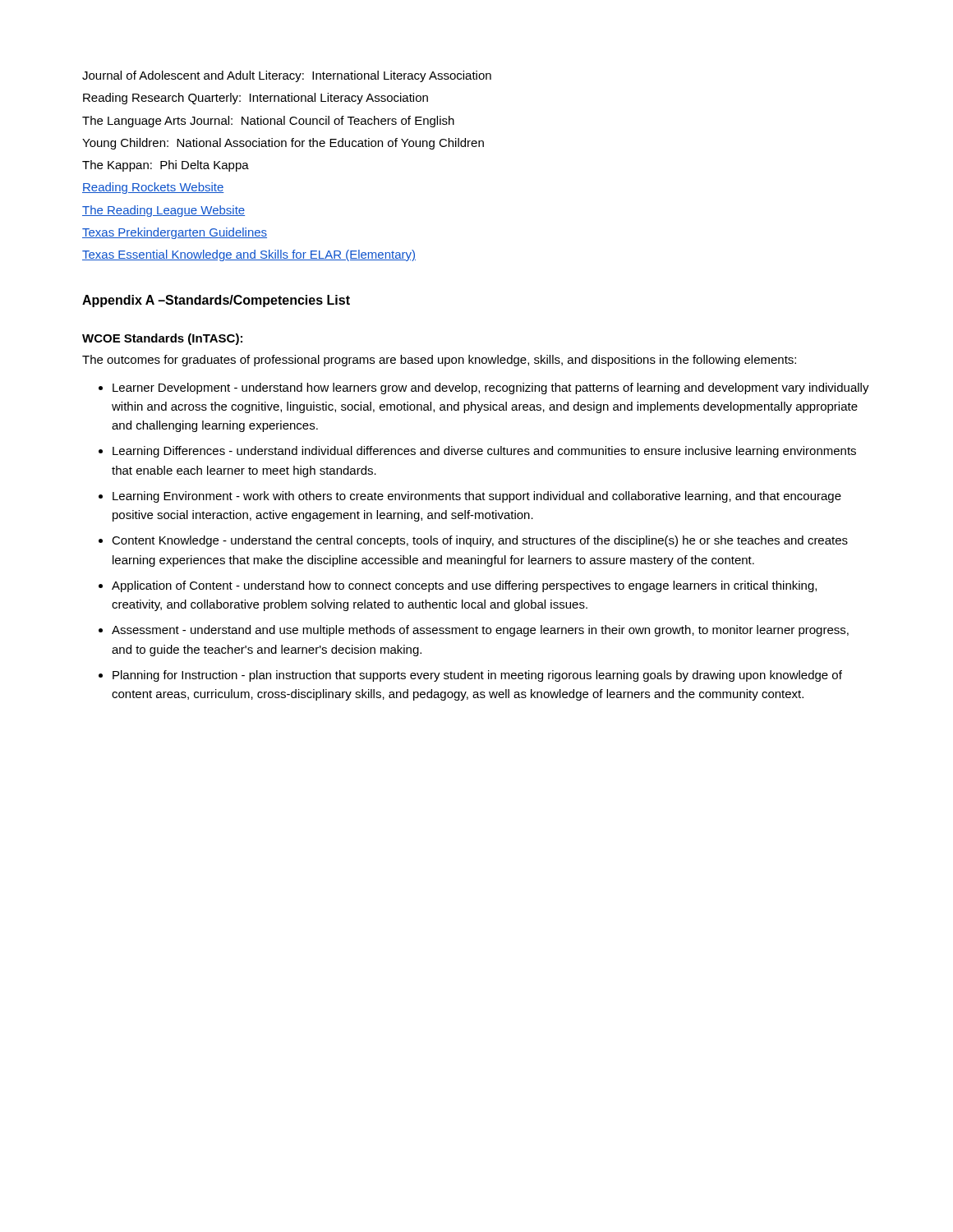This screenshot has width=953, height=1232.
Task: Select the list item with the text "Learning Environment - work with others to"
Action: pos(476,505)
